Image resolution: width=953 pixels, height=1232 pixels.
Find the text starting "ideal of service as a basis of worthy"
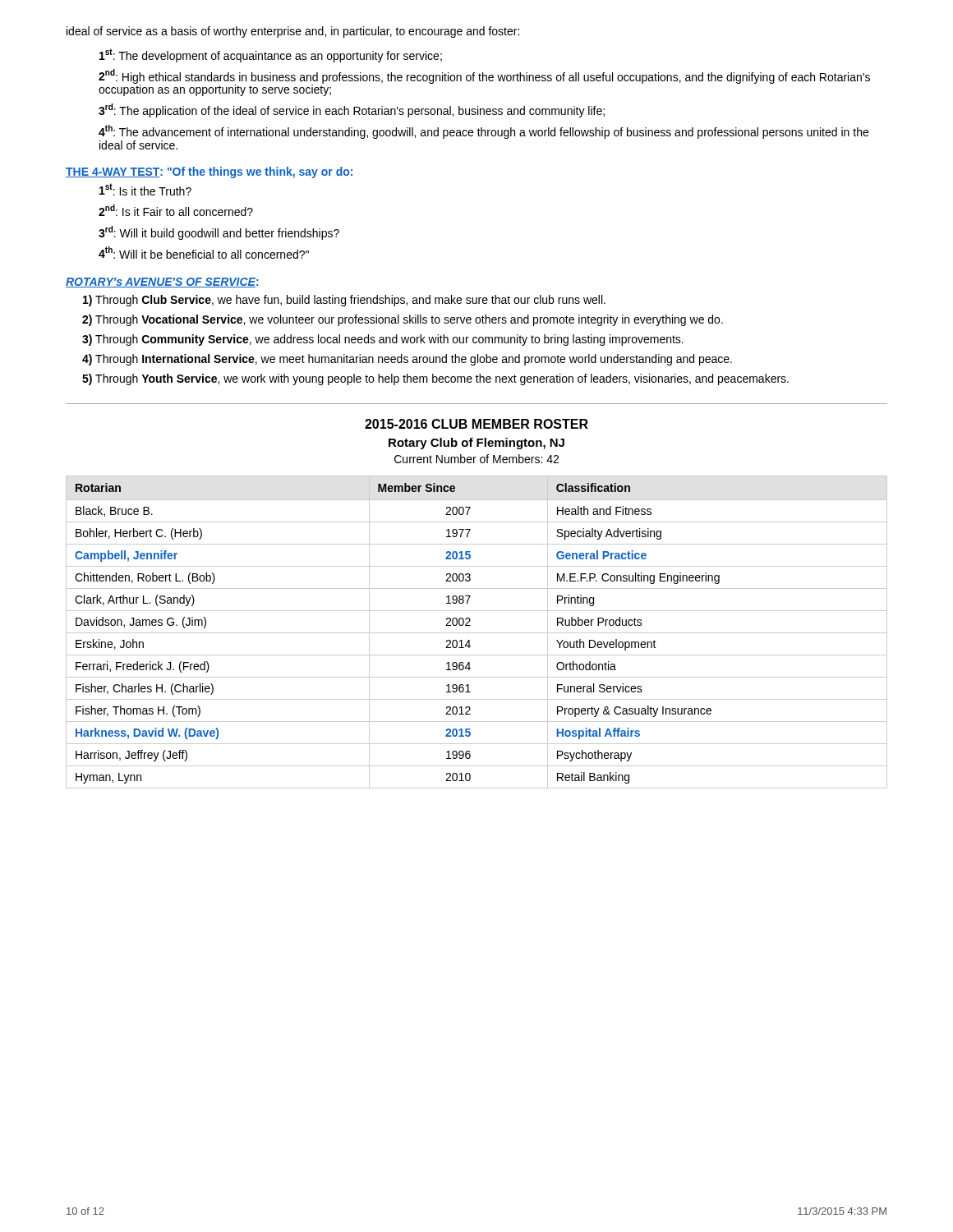293,31
